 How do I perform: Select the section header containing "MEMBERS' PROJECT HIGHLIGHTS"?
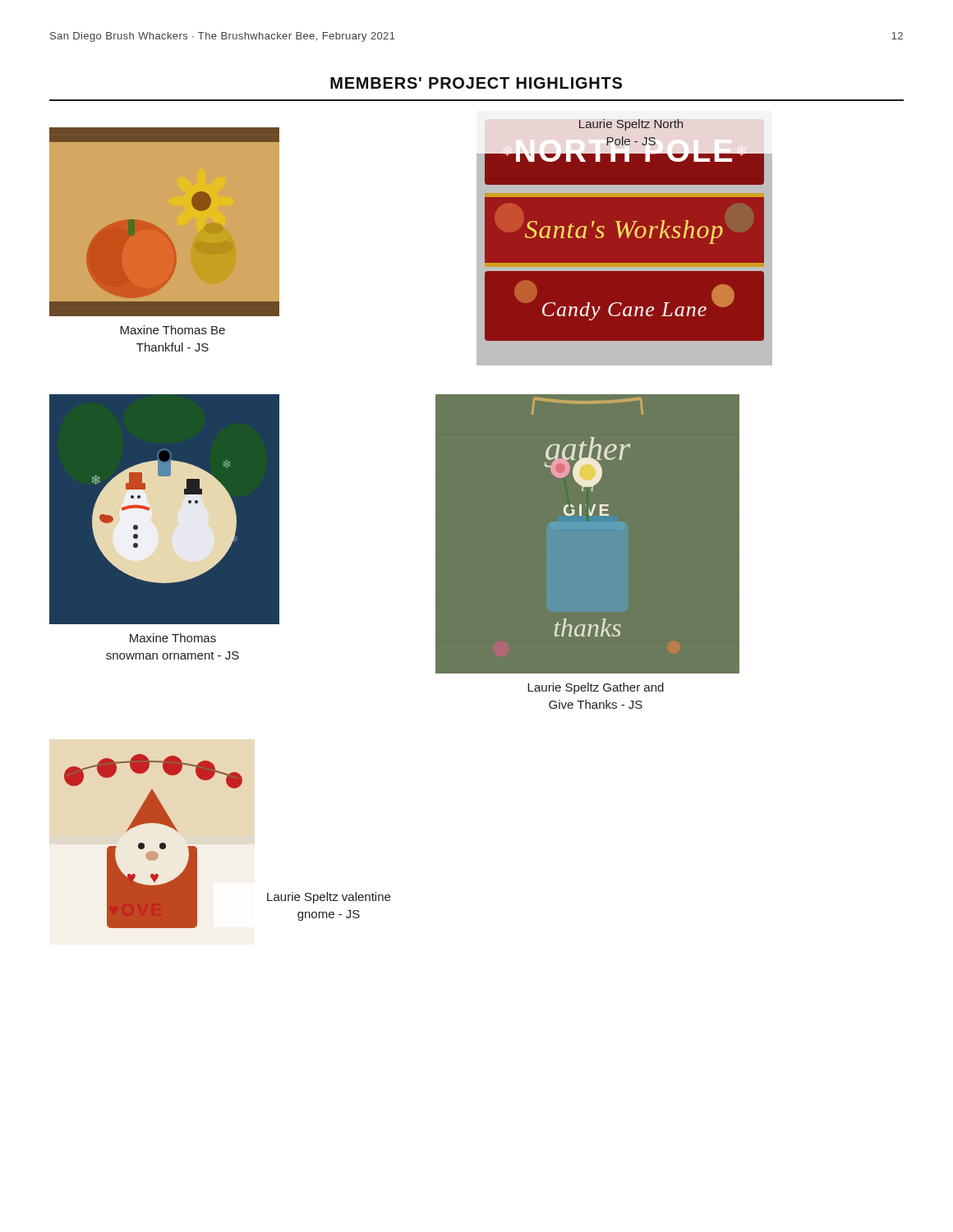(476, 87)
